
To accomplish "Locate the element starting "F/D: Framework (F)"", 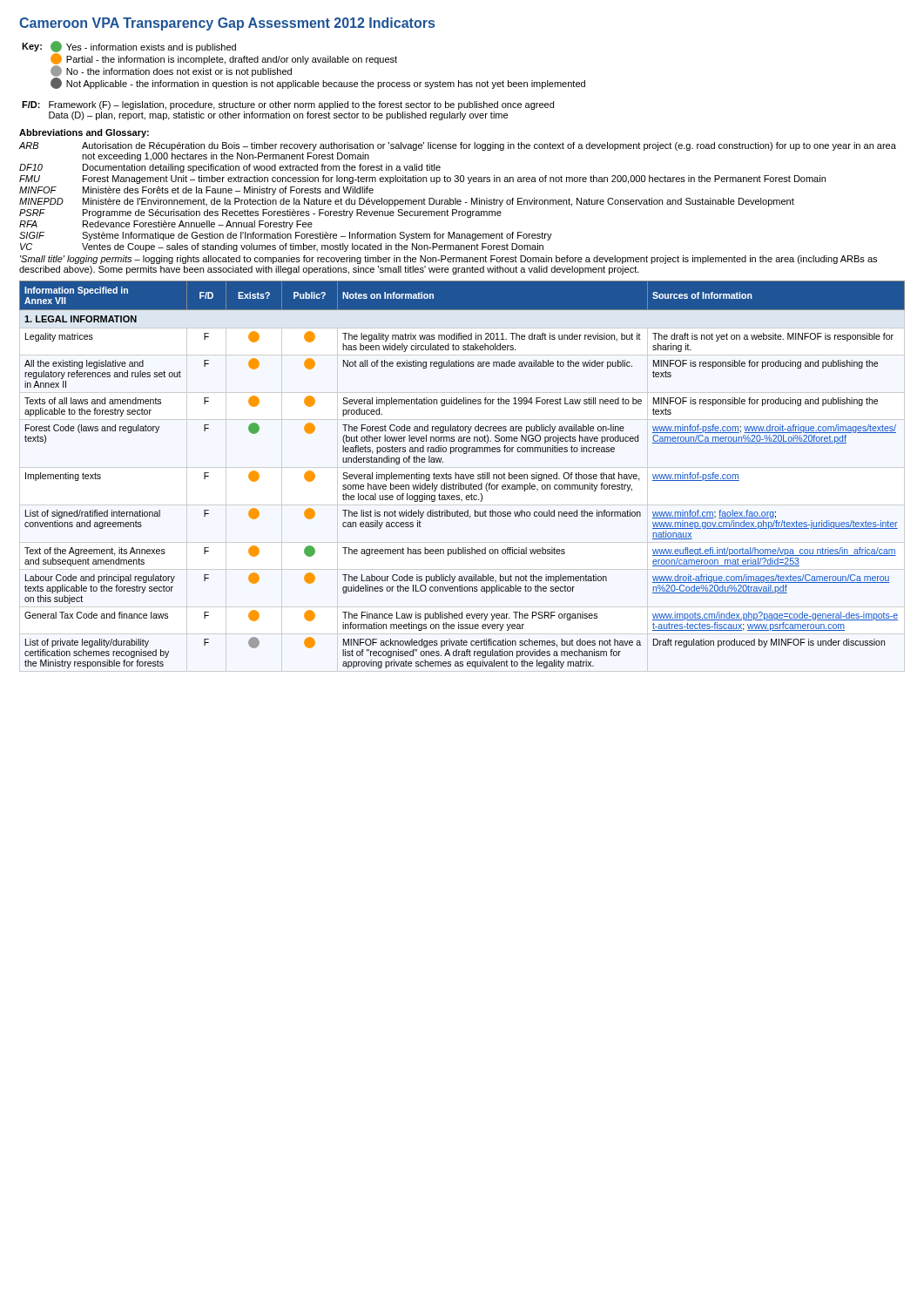I will [288, 110].
